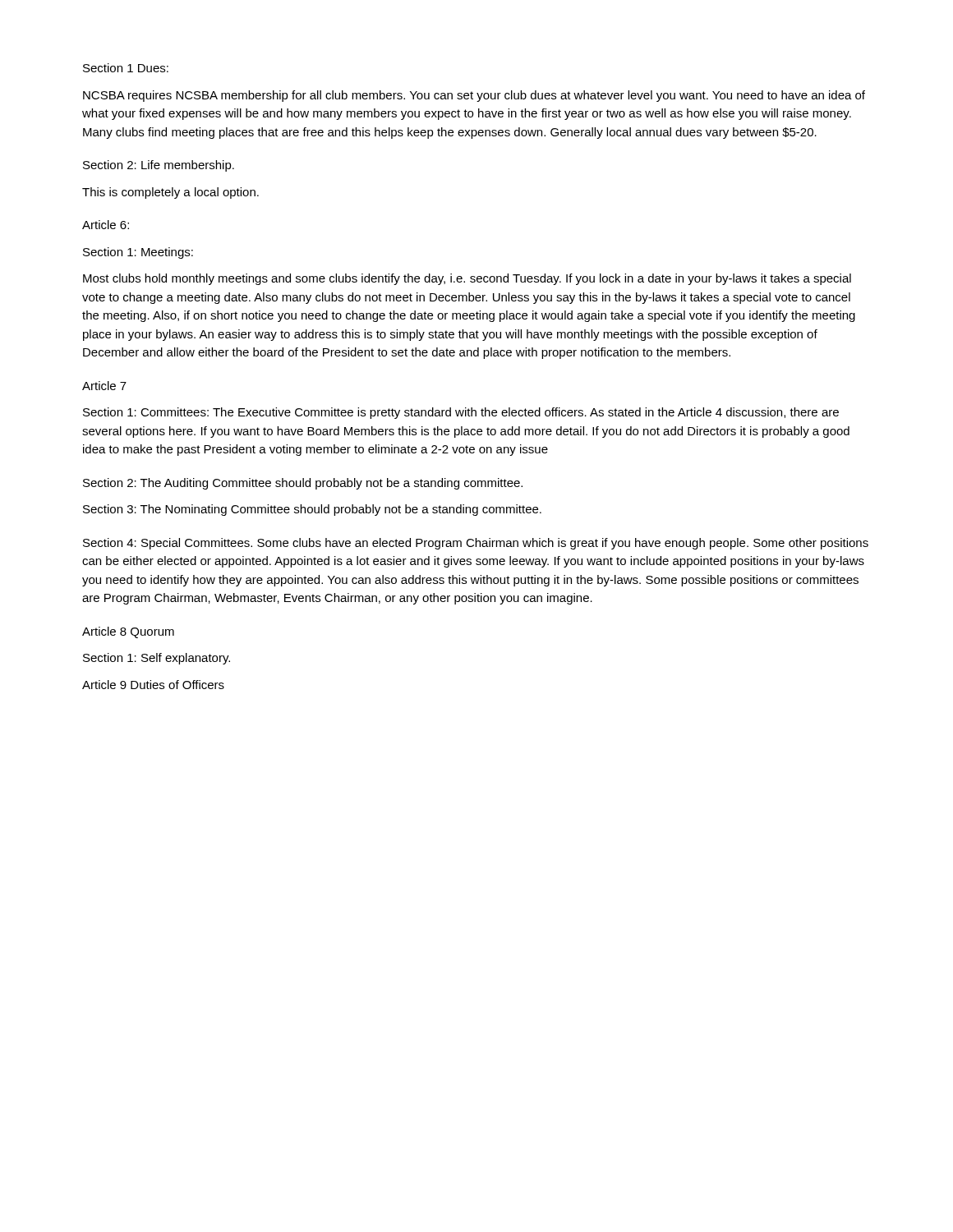
Task: Where is the passage that starts "Section 4: Special Committees. Some clubs have"?
Action: click(475, 570)
